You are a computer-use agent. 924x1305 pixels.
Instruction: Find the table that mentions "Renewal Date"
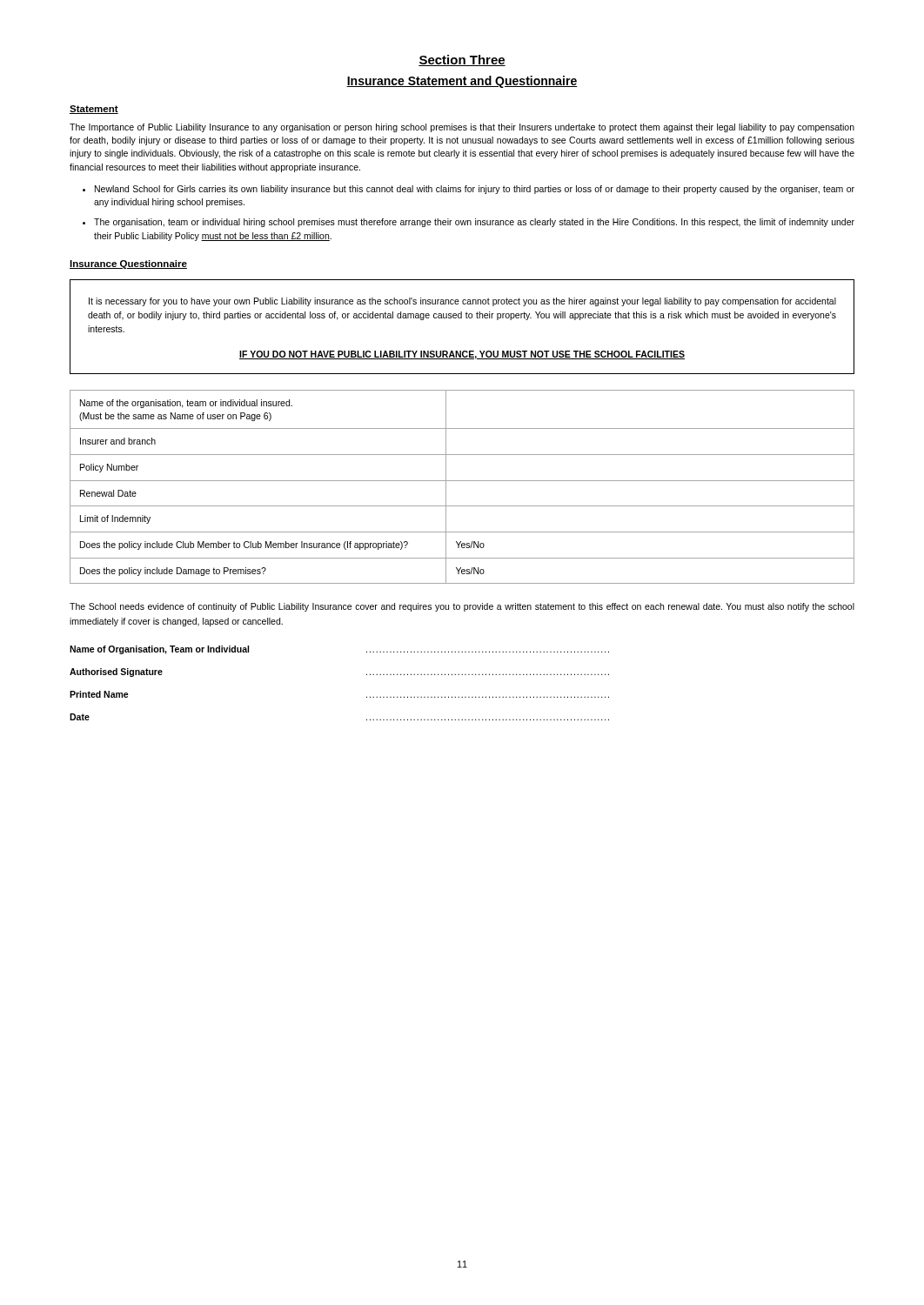(462, 487)
